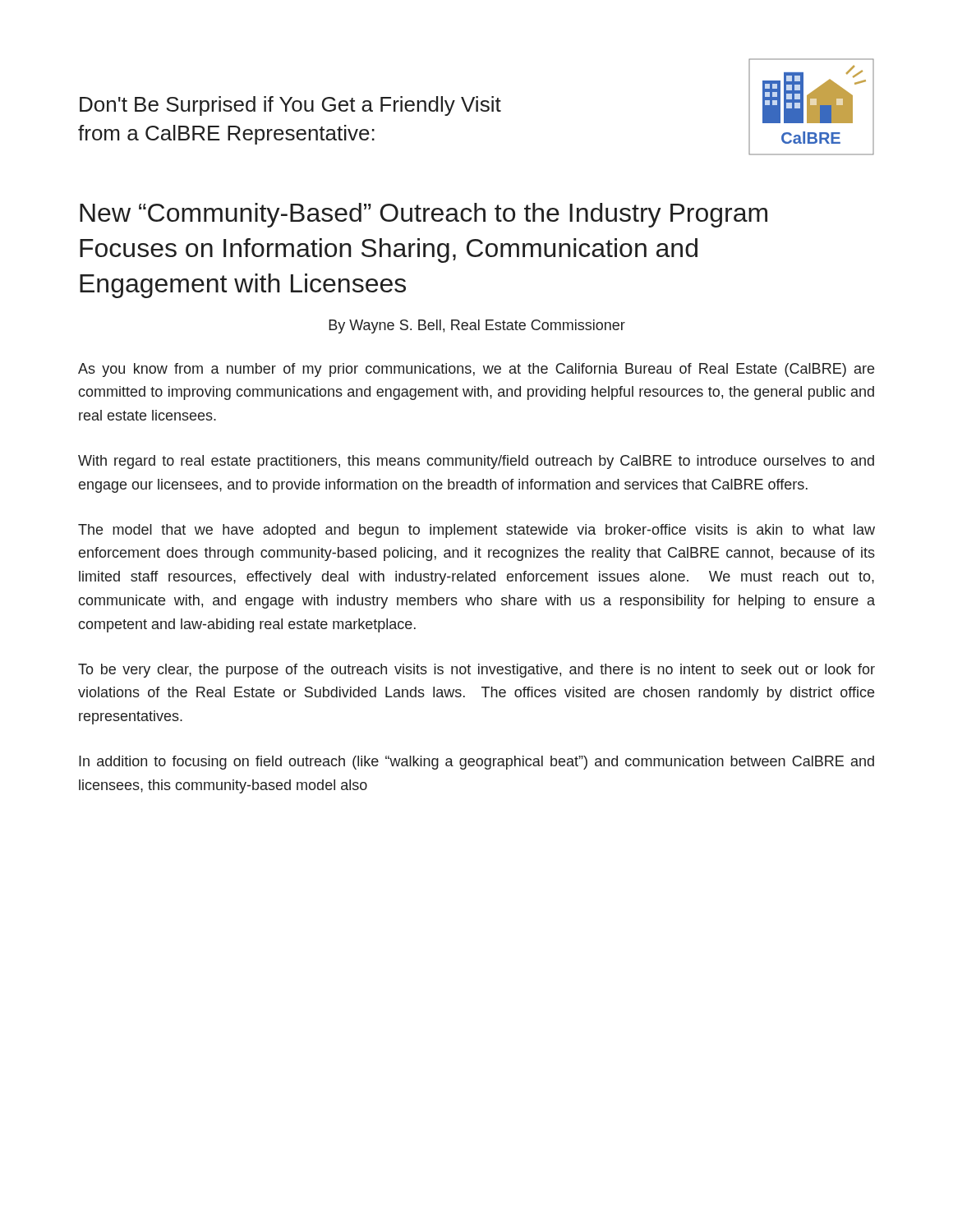Click on the logo

pyautogui.click(x=811, y=107)
